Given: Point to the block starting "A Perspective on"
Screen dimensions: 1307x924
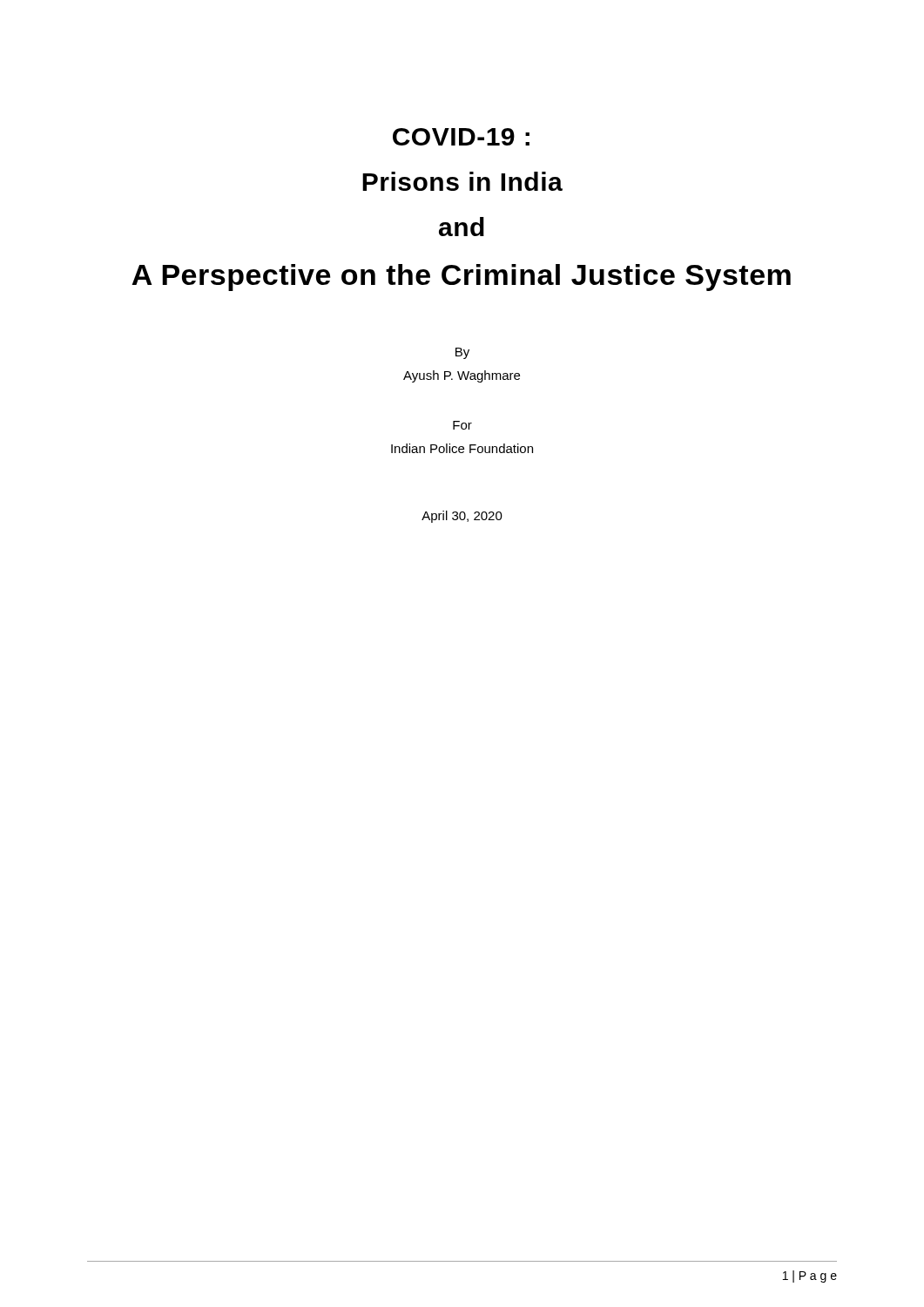Looking at the screenshot, I should tap(462, 274).
